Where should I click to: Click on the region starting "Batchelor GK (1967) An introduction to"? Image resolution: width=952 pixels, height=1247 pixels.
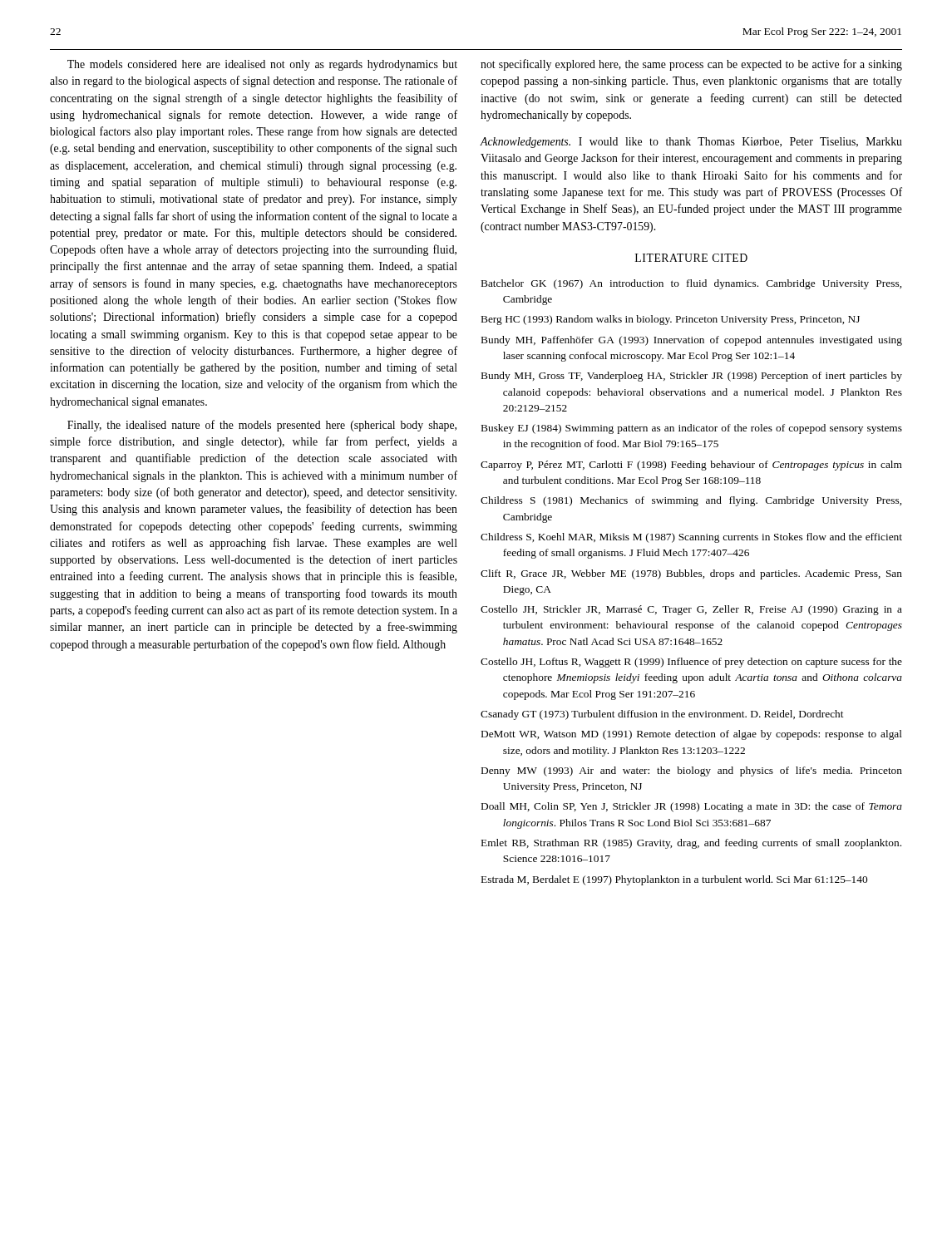point(691,291)
